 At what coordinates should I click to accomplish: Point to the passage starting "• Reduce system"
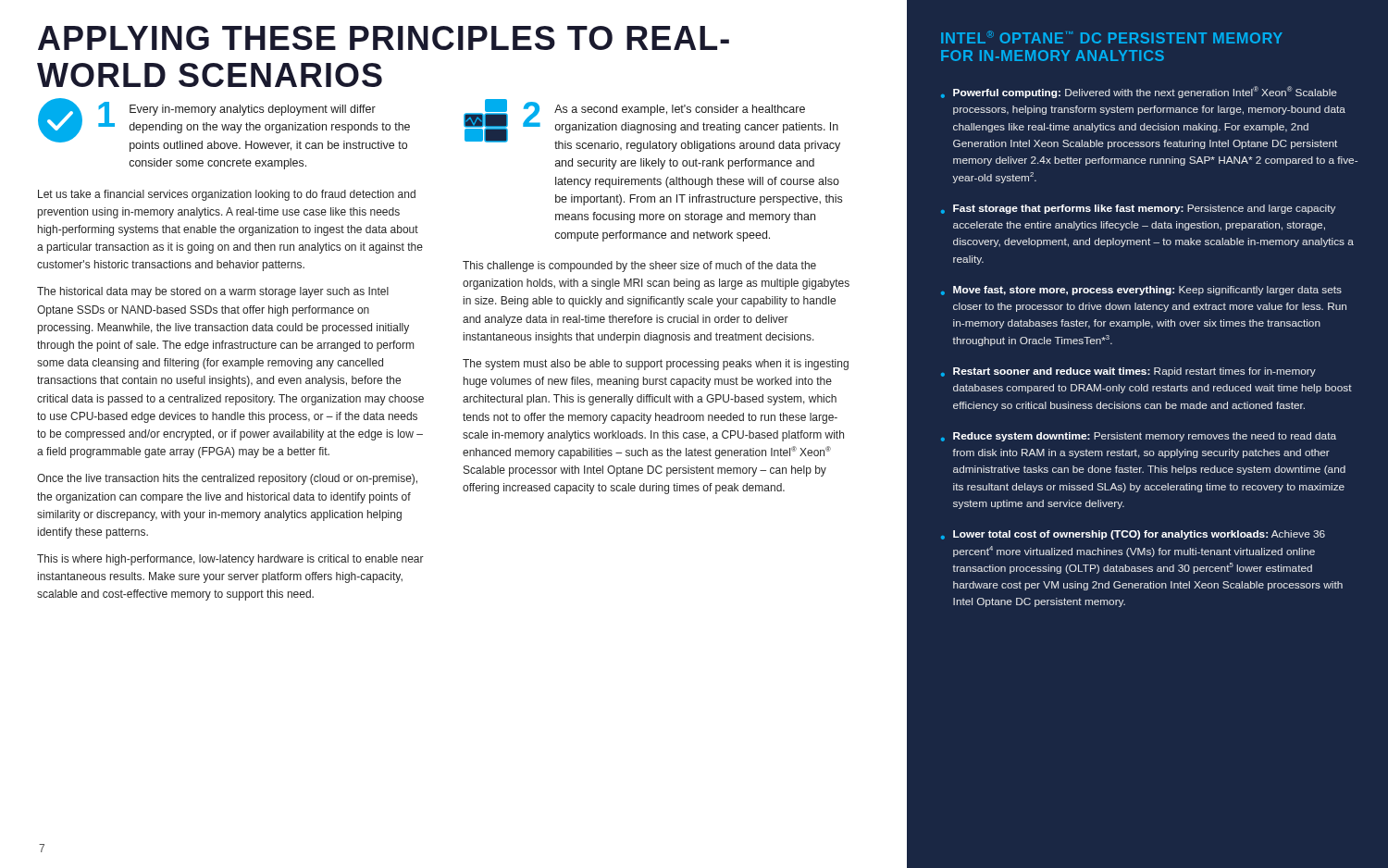click(1149, 470)
